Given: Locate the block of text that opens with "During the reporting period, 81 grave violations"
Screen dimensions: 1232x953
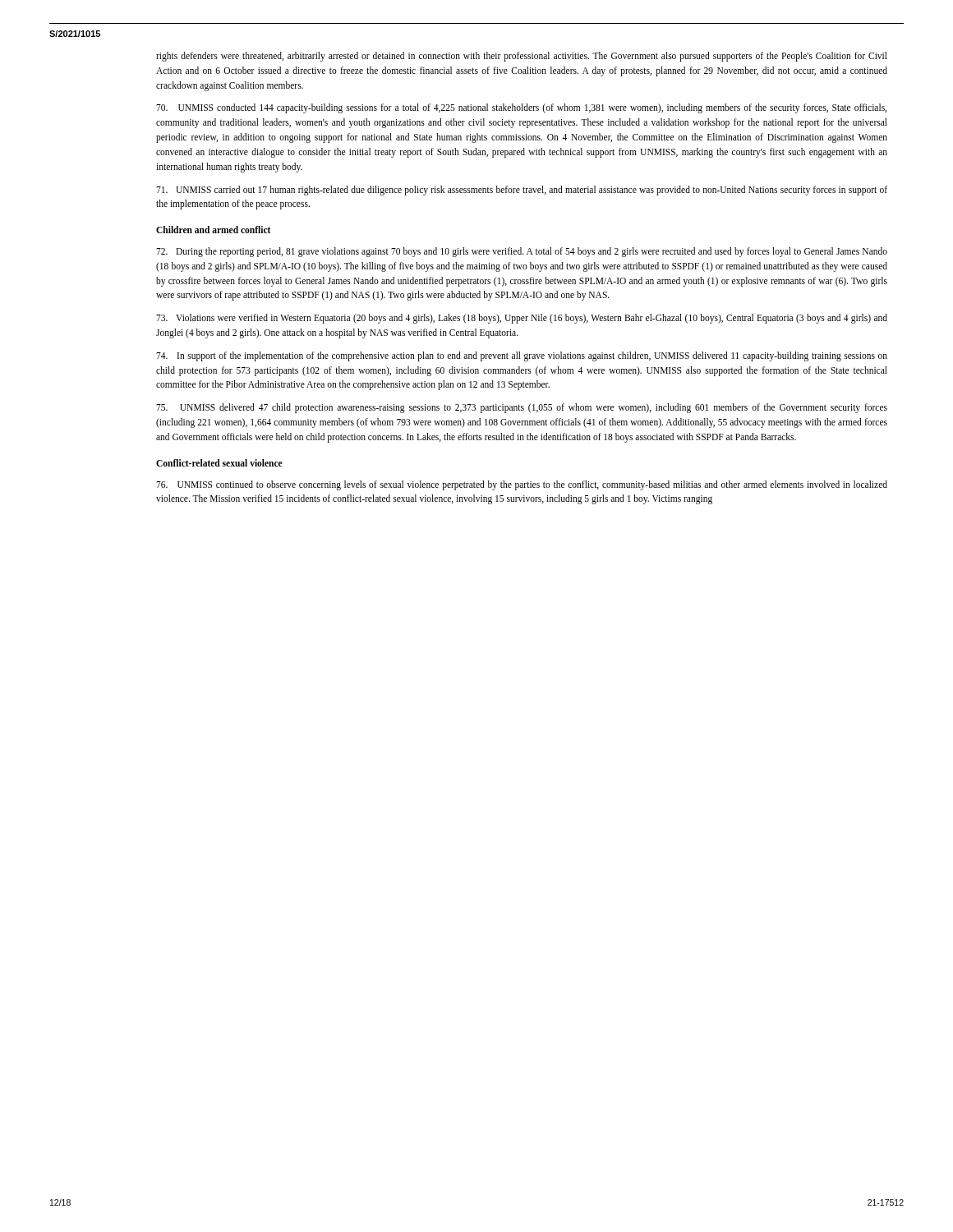Looking at the screenshot, I should pyautogui.click(x=522, y=273).
